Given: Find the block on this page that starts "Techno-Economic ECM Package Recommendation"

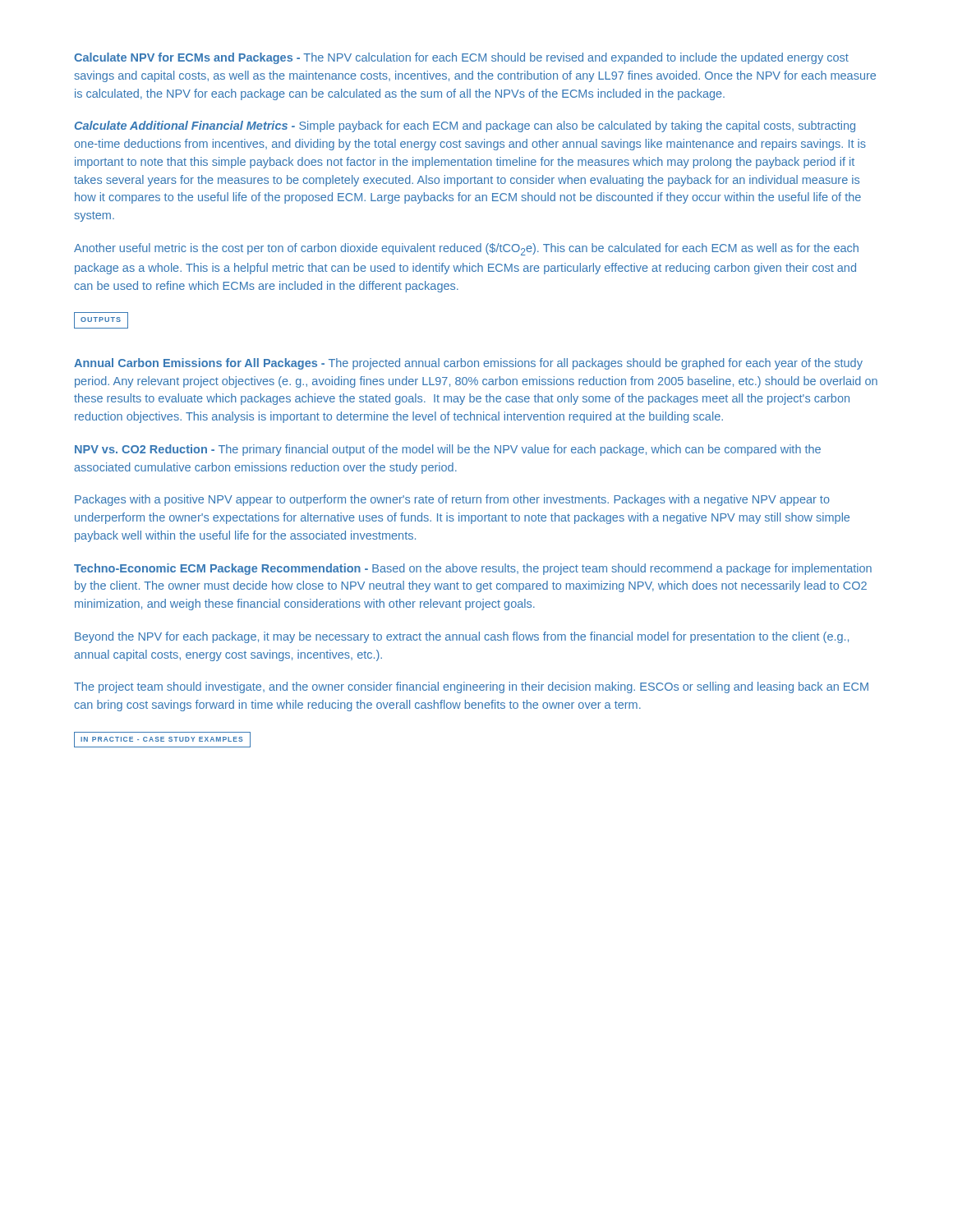Looking at the screenshot, I should point(473,586).
